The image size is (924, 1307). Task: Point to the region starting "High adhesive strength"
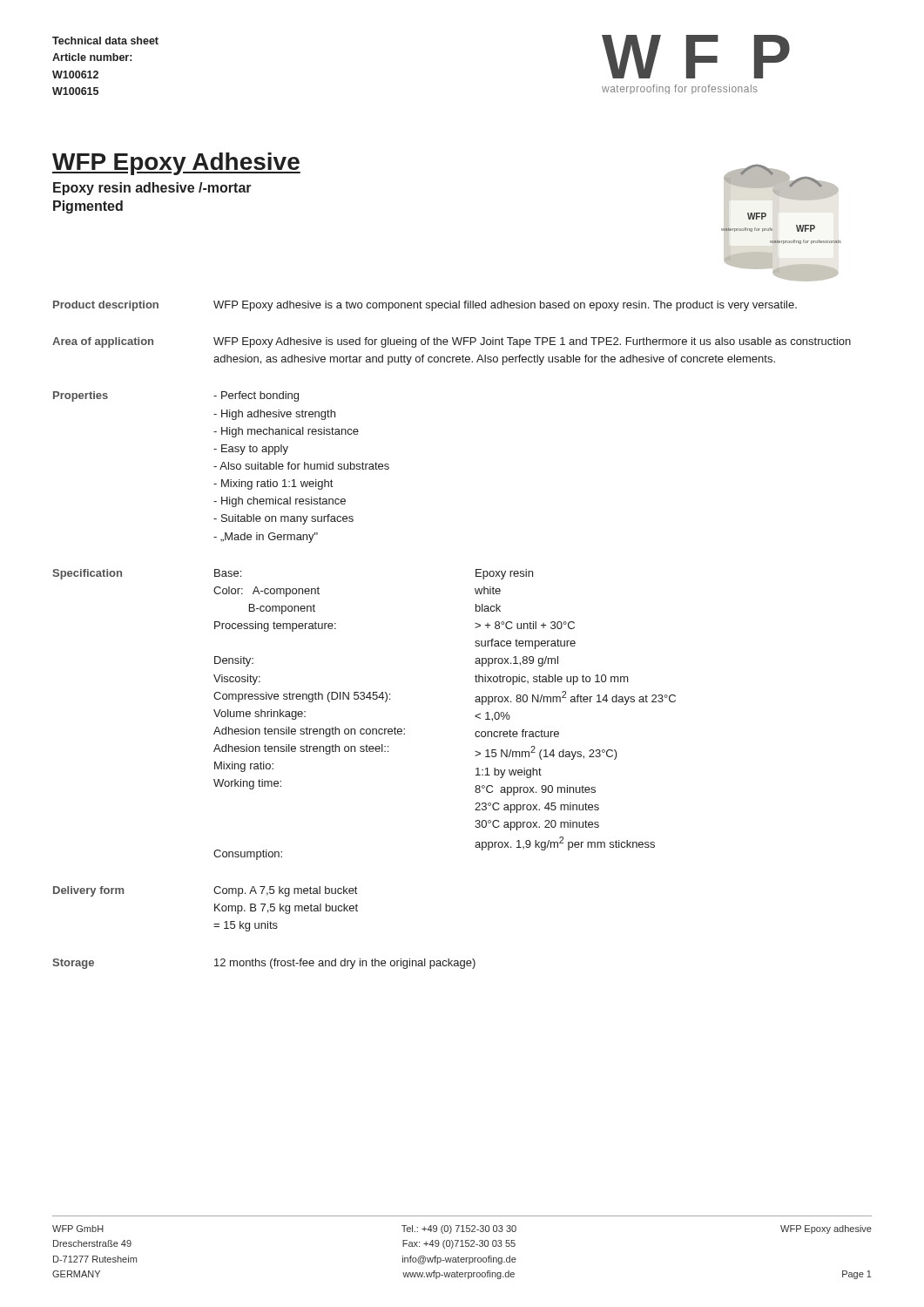pos(275,413)
